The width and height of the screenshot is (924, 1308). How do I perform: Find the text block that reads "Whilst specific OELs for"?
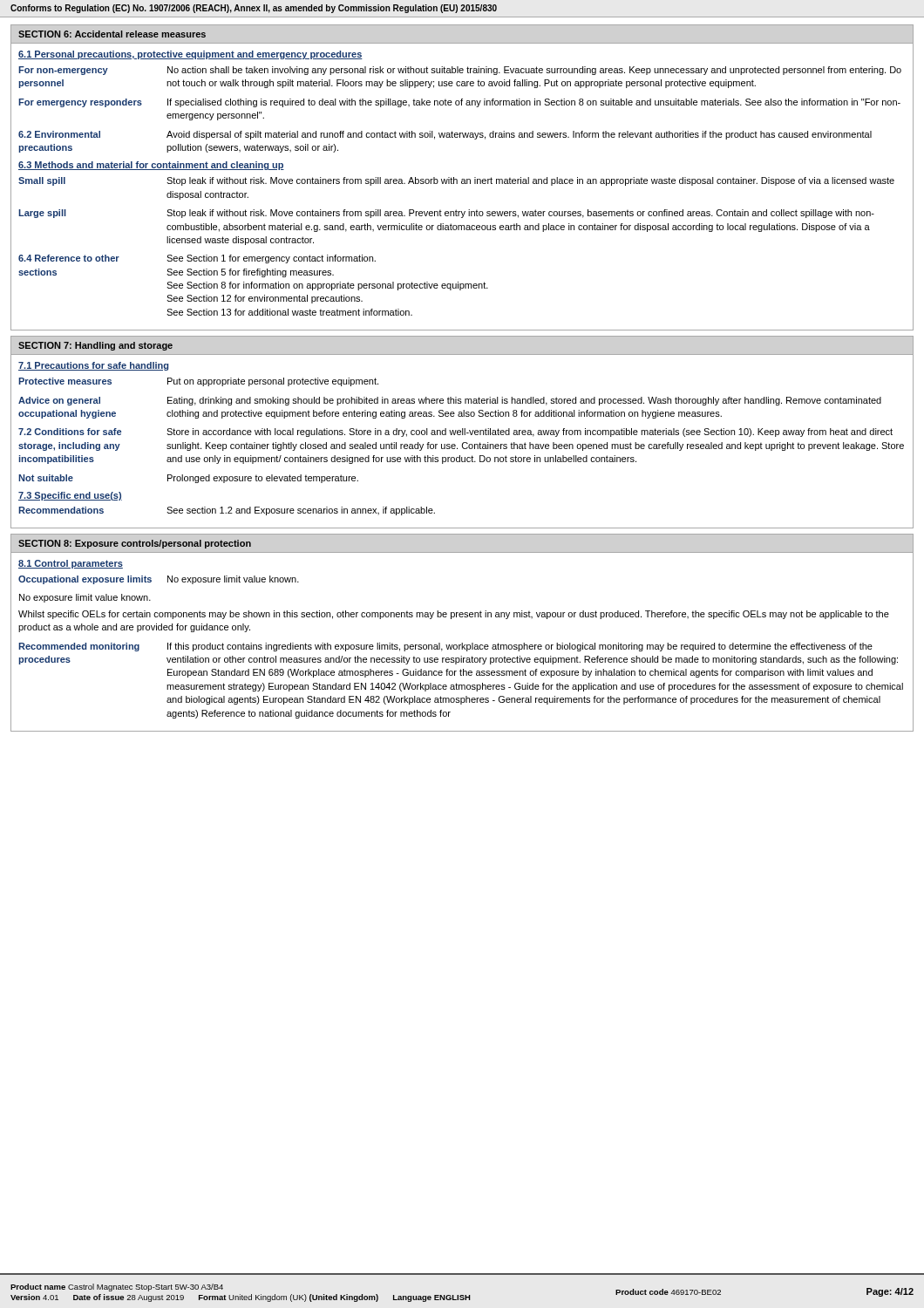coord(454,620)
